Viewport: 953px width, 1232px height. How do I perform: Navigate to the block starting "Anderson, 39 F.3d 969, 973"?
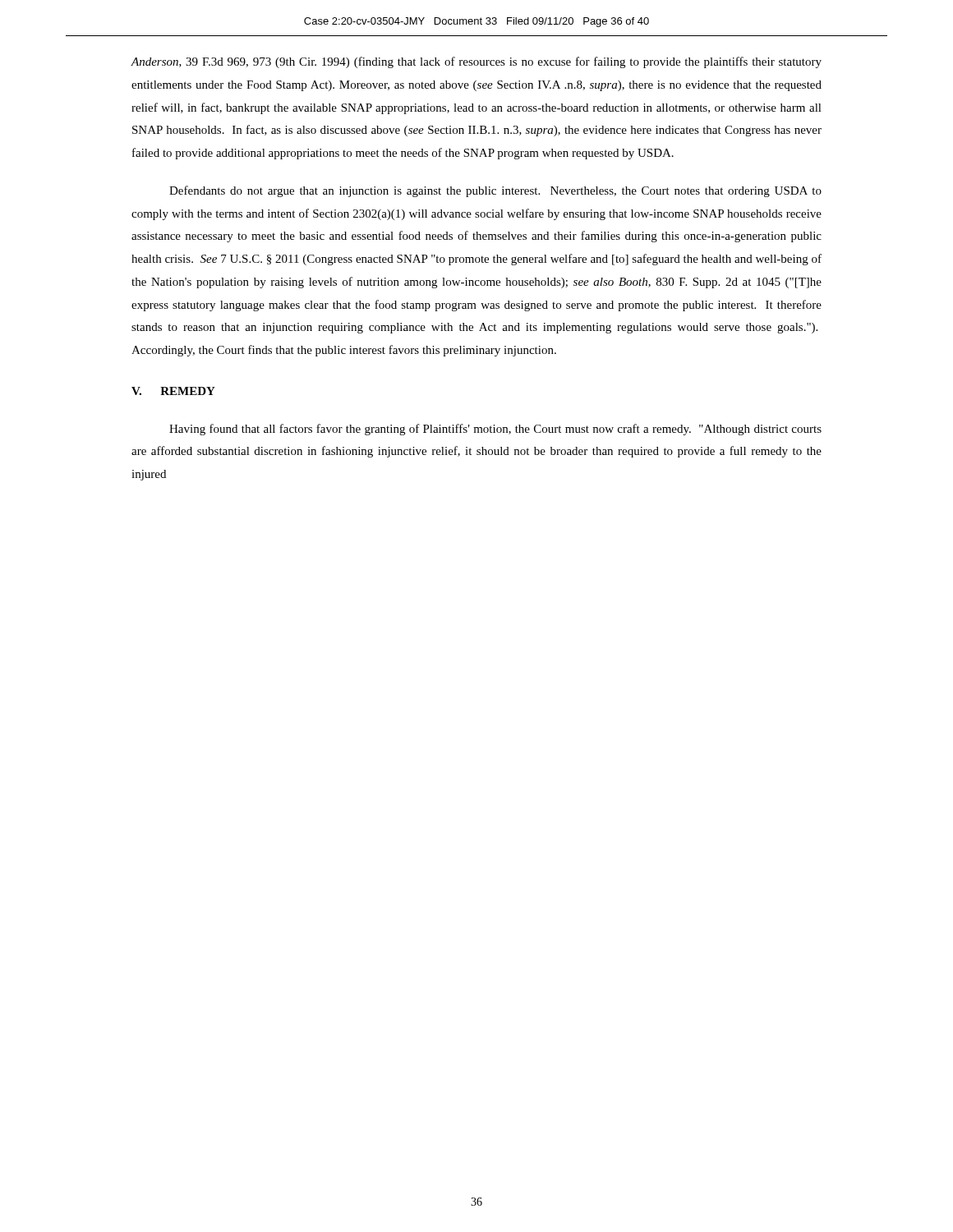pos(476,107)
